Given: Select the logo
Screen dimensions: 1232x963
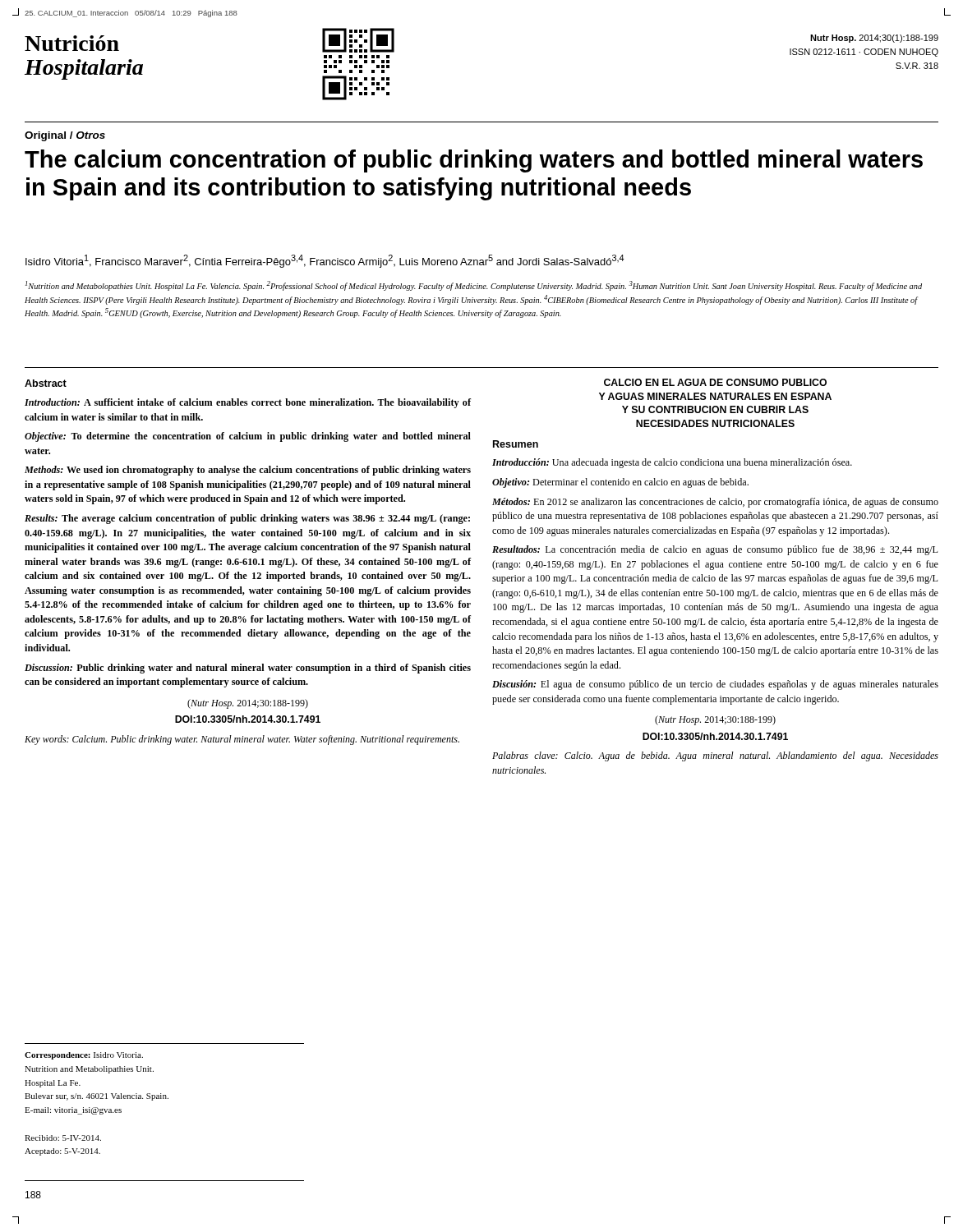Looking at the screenshot, I should pos(119,55).
